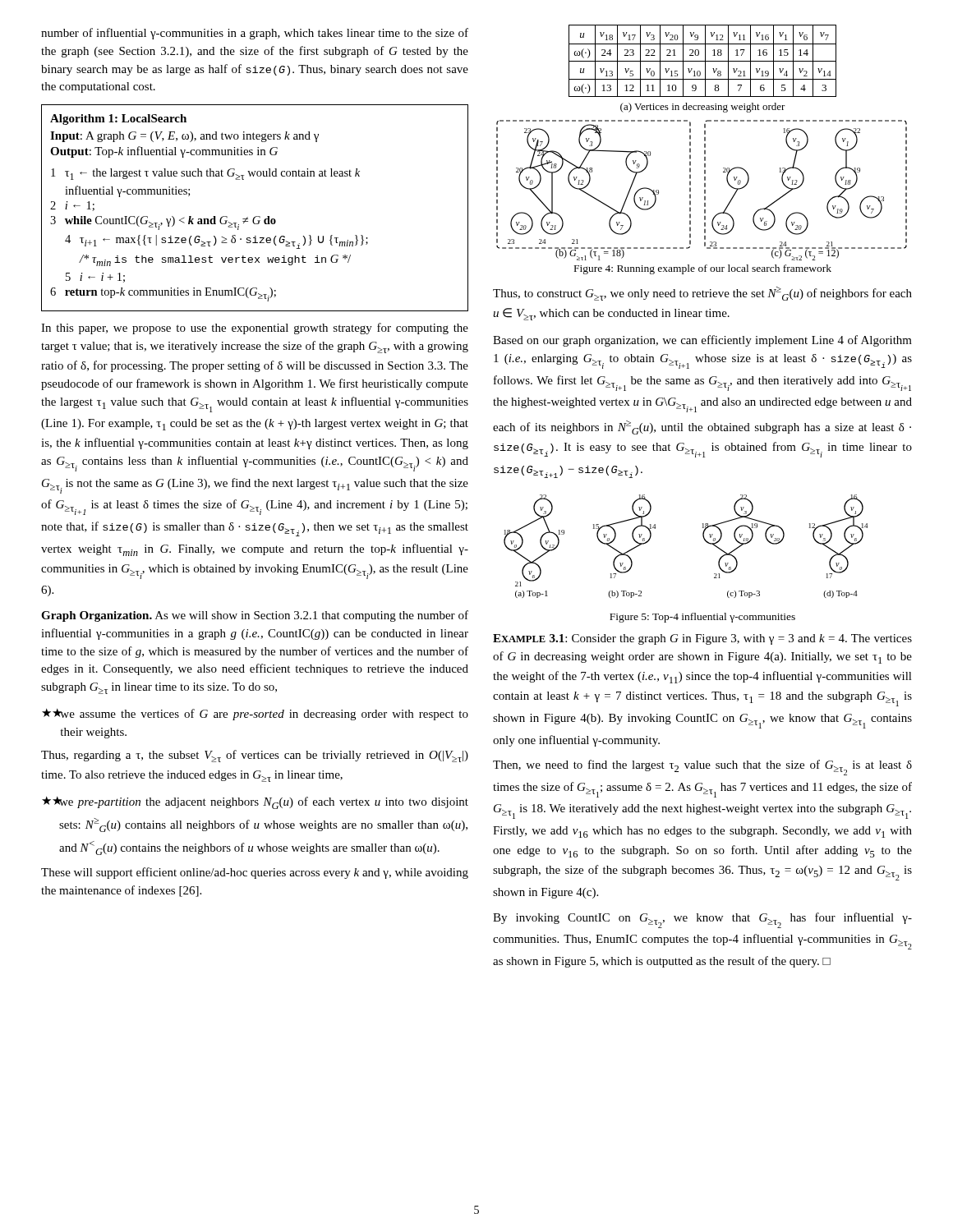Viewport: 953px width, 1232px height.
Task: Locate the text "Figure 5: Top-4 influential γ-communities"
Action: click(702, 617)
